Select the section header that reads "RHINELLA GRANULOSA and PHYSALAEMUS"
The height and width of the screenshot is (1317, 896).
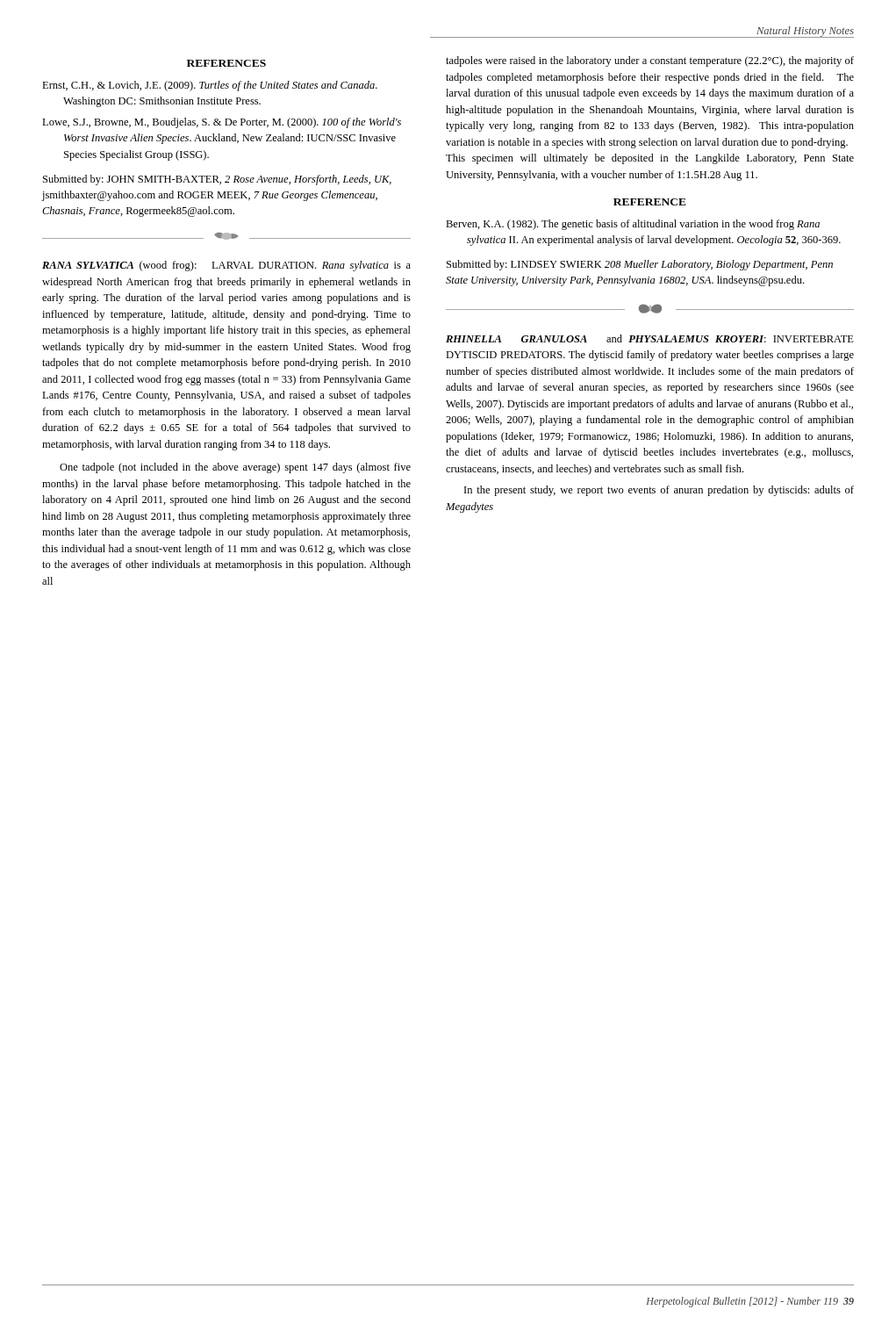click(650, 403)
